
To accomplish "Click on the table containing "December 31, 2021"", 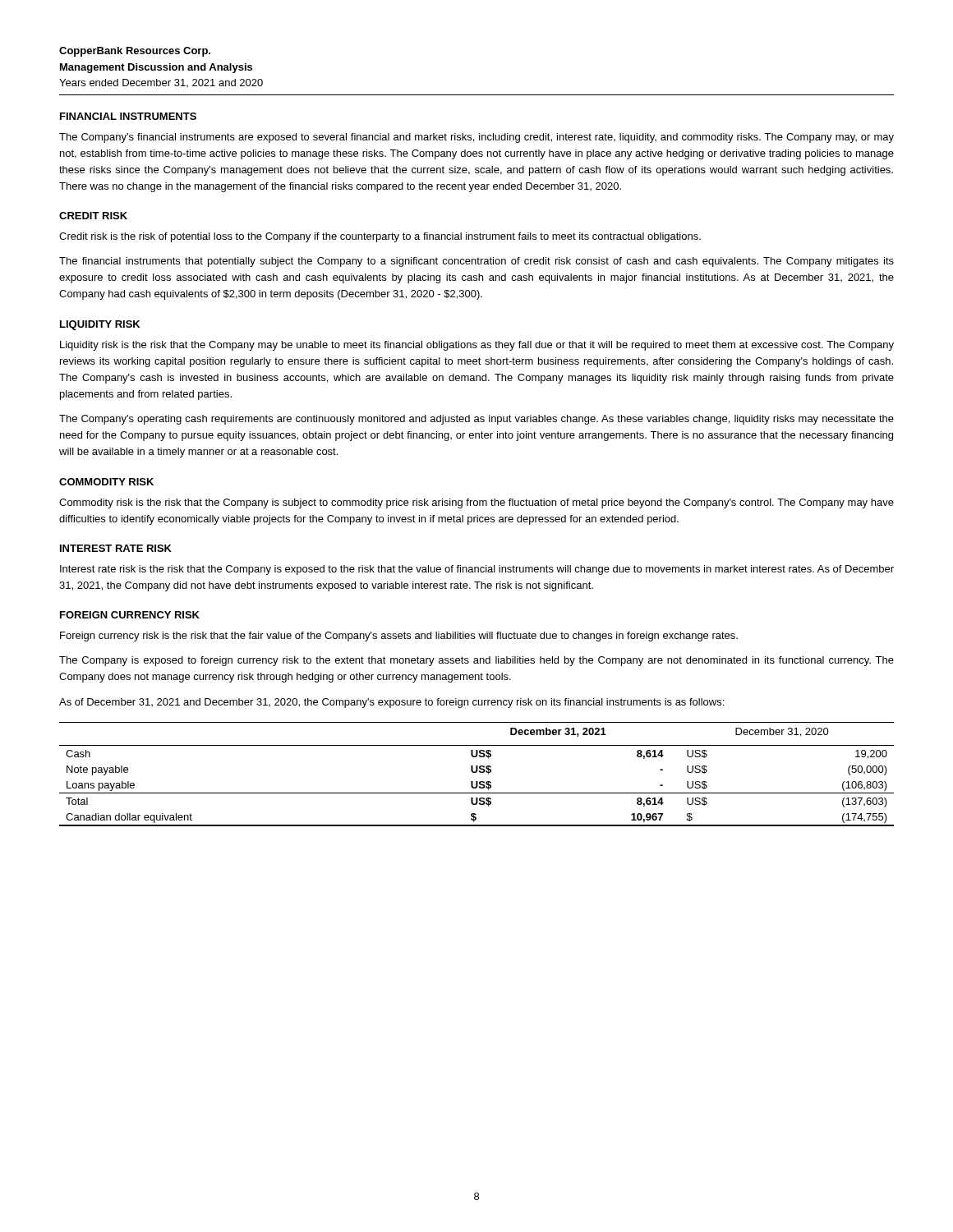I will tap(476, 774).
